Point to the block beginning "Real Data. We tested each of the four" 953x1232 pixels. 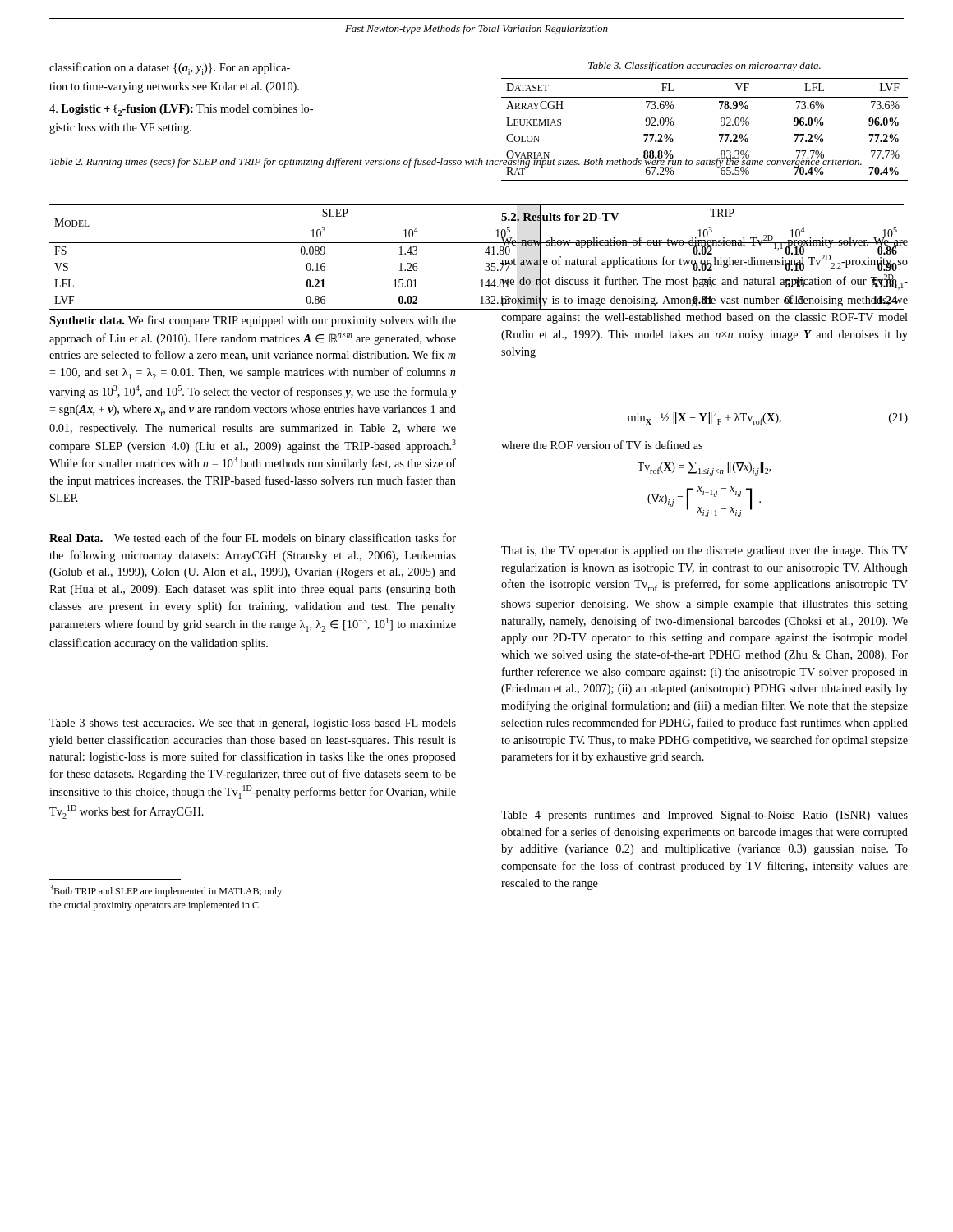[253, 591]
